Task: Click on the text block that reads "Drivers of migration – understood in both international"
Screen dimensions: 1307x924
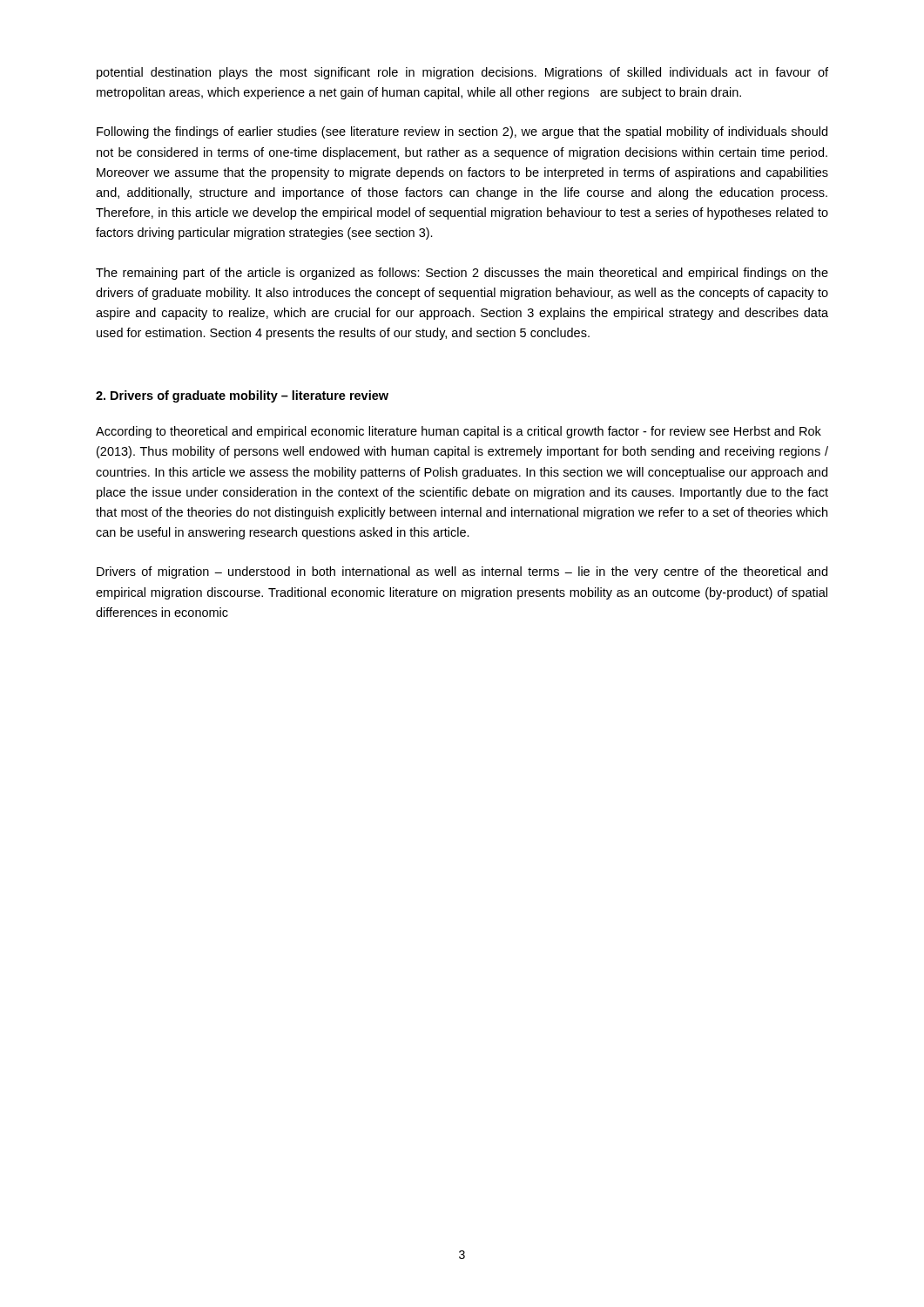Action: coord(462,592)
